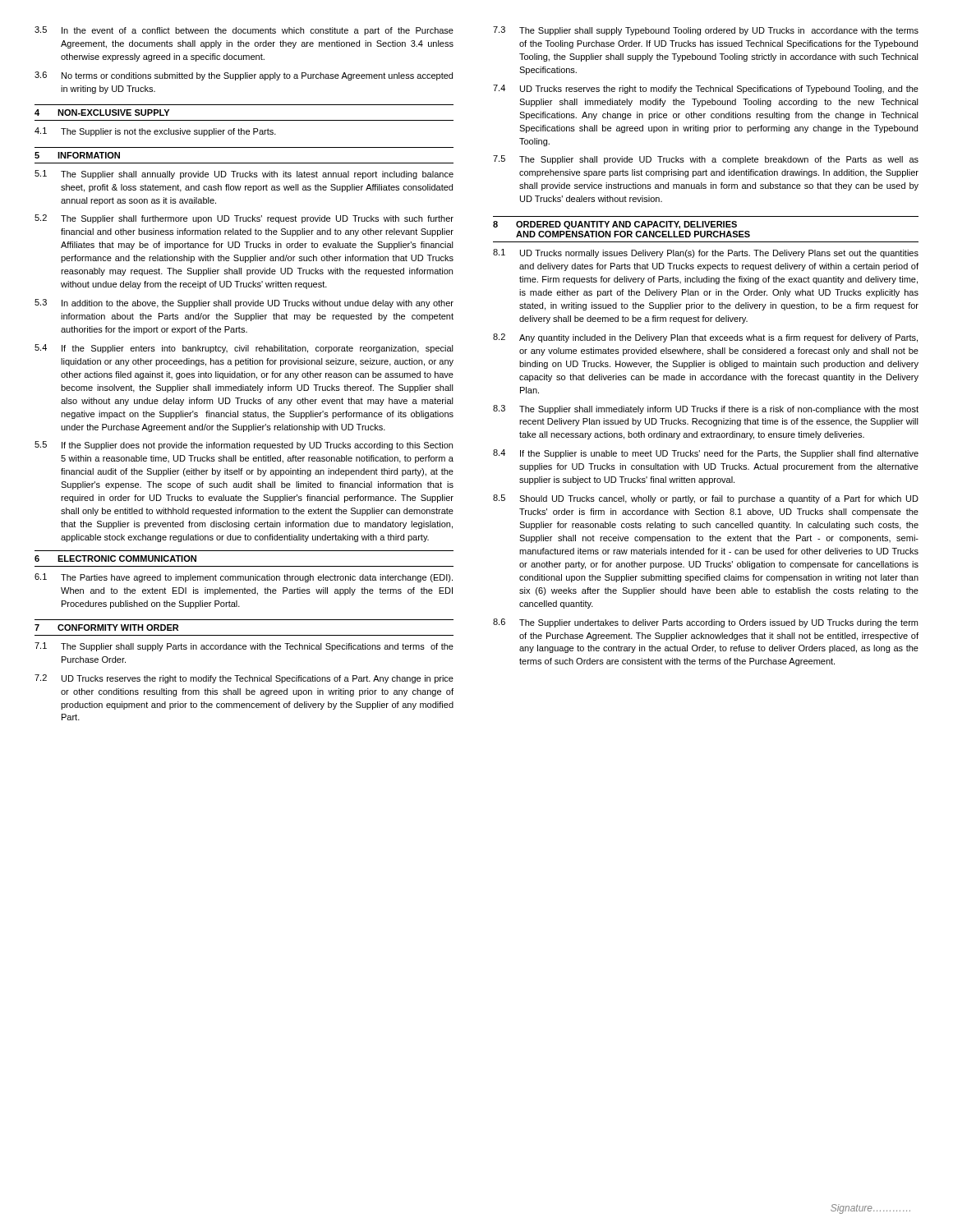
Task: Select the block starting "8.2 Any quantity included in the"
Action: click(706, 364)
